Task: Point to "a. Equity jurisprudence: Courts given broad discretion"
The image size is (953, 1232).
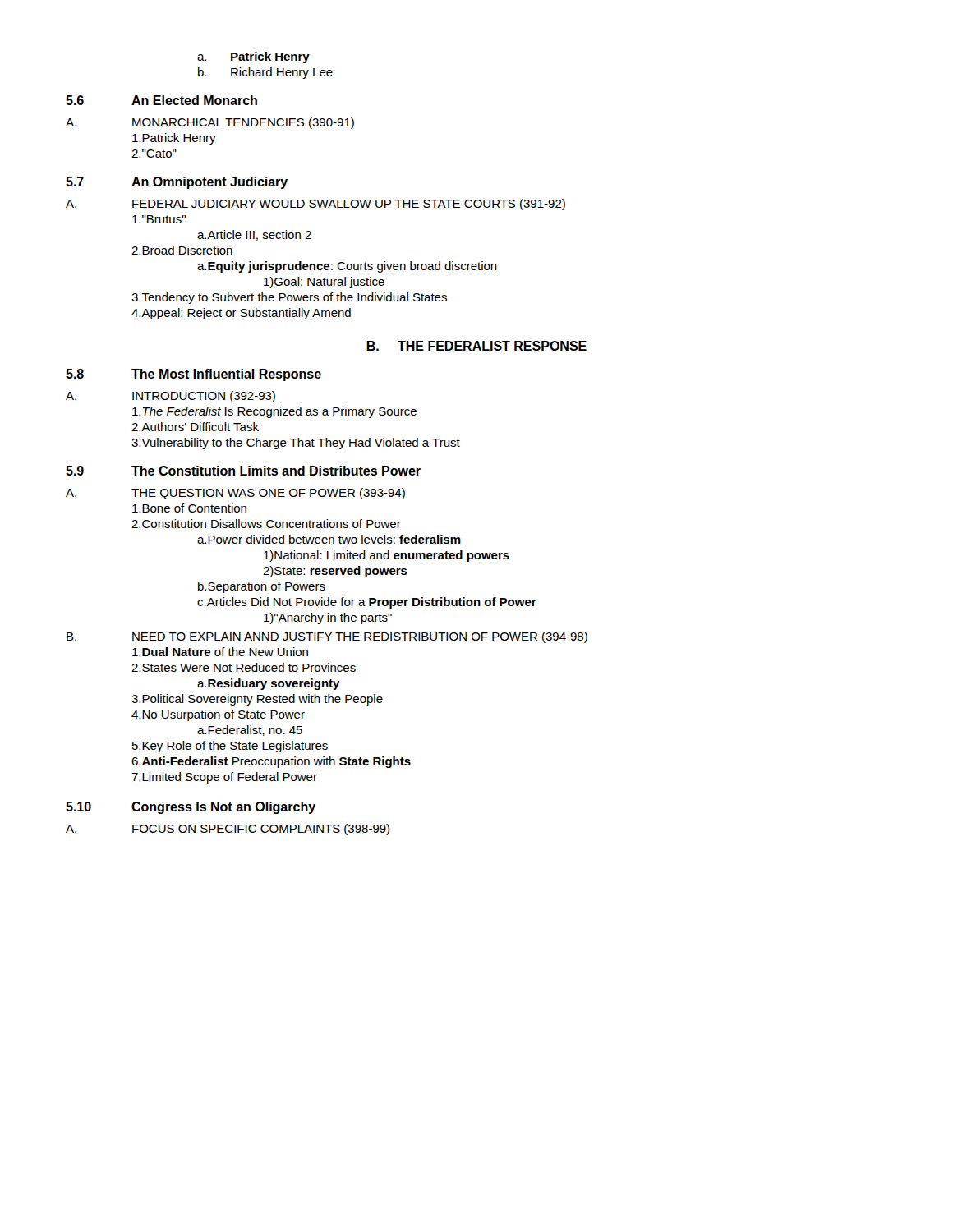Action: tap(281, 266)
